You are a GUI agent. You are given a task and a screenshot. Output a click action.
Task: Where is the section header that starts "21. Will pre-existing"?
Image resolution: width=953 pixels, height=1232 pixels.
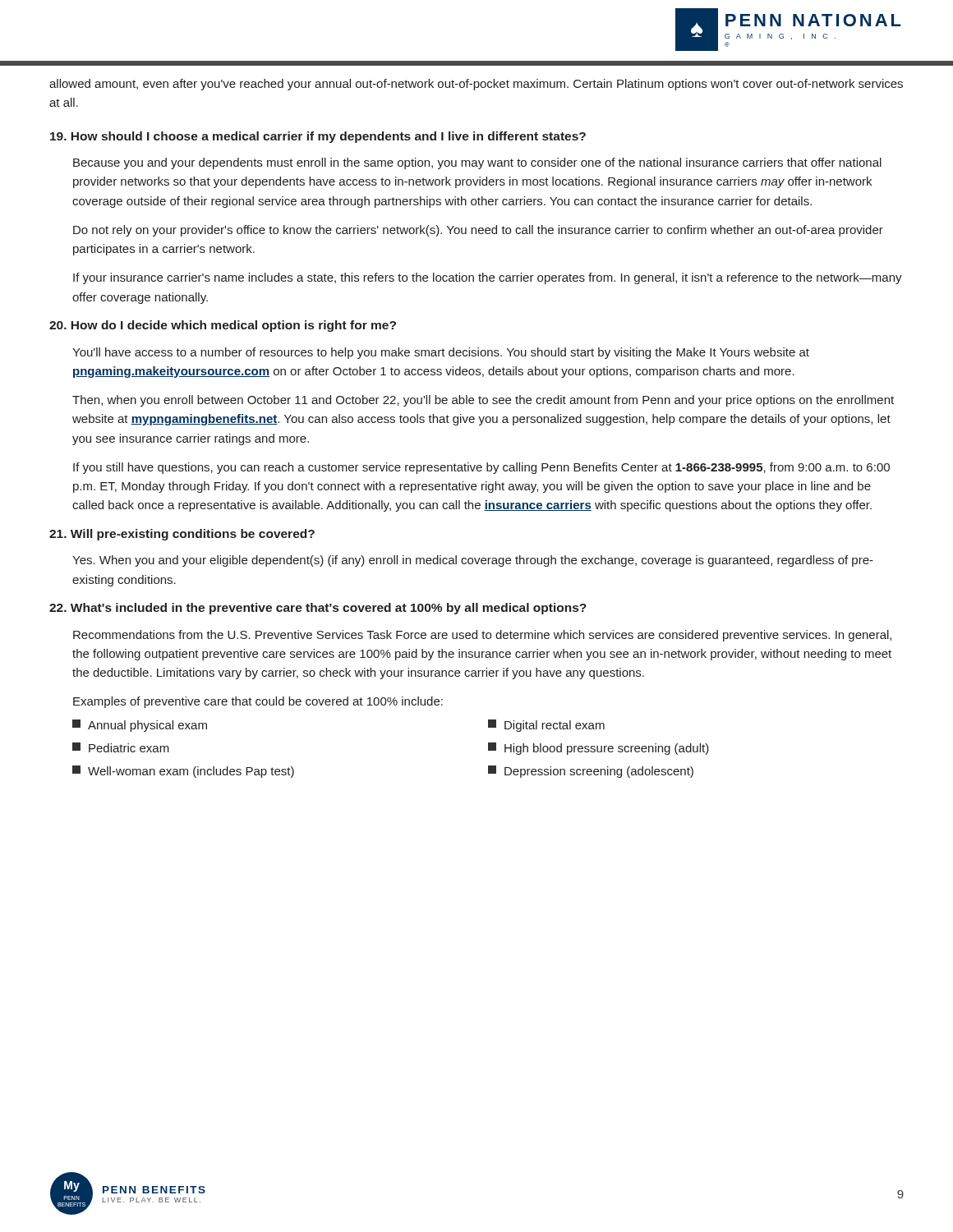(x=182, y=533)
